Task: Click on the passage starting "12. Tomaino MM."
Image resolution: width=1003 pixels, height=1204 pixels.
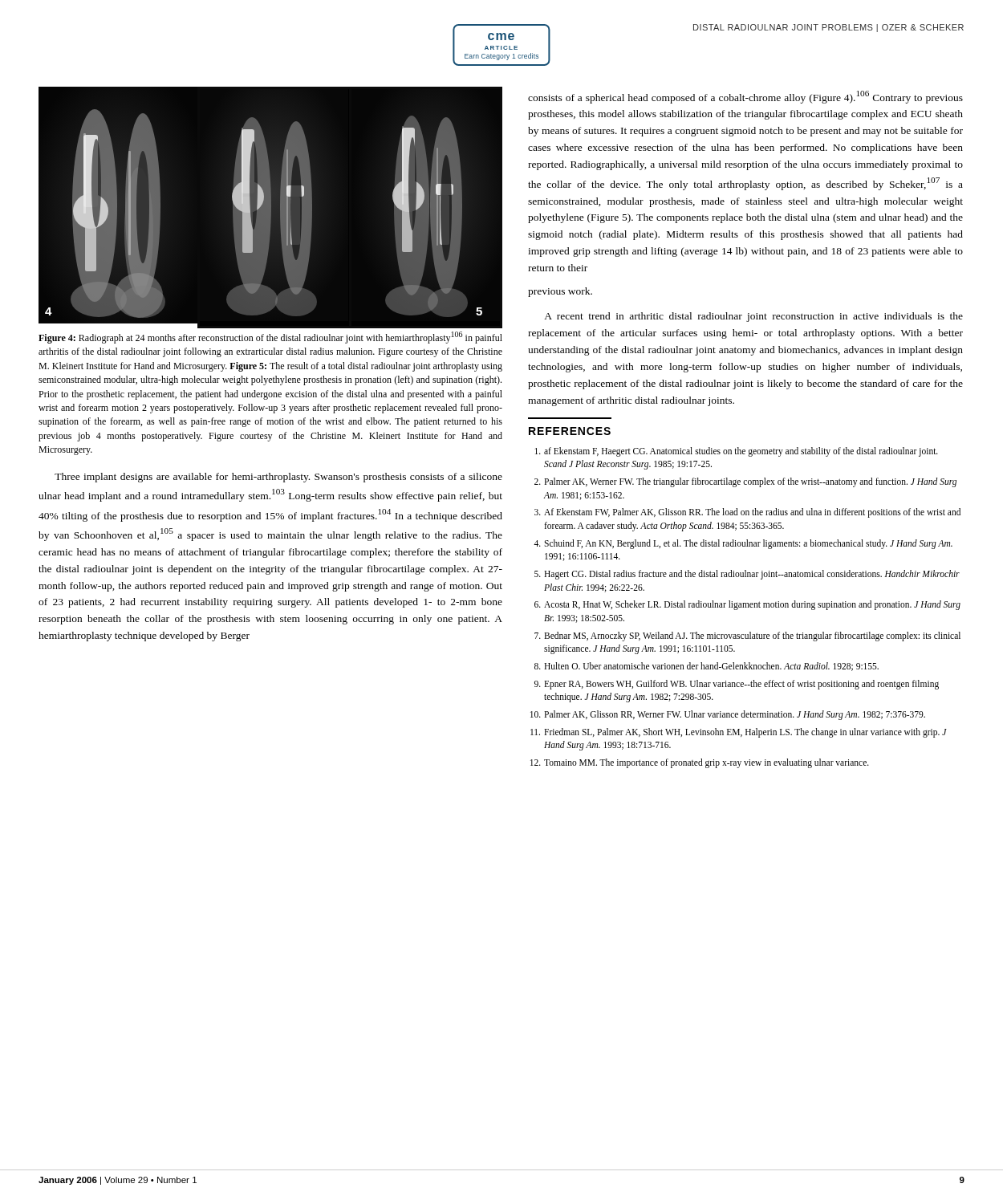Action: [x=699, y=763]
